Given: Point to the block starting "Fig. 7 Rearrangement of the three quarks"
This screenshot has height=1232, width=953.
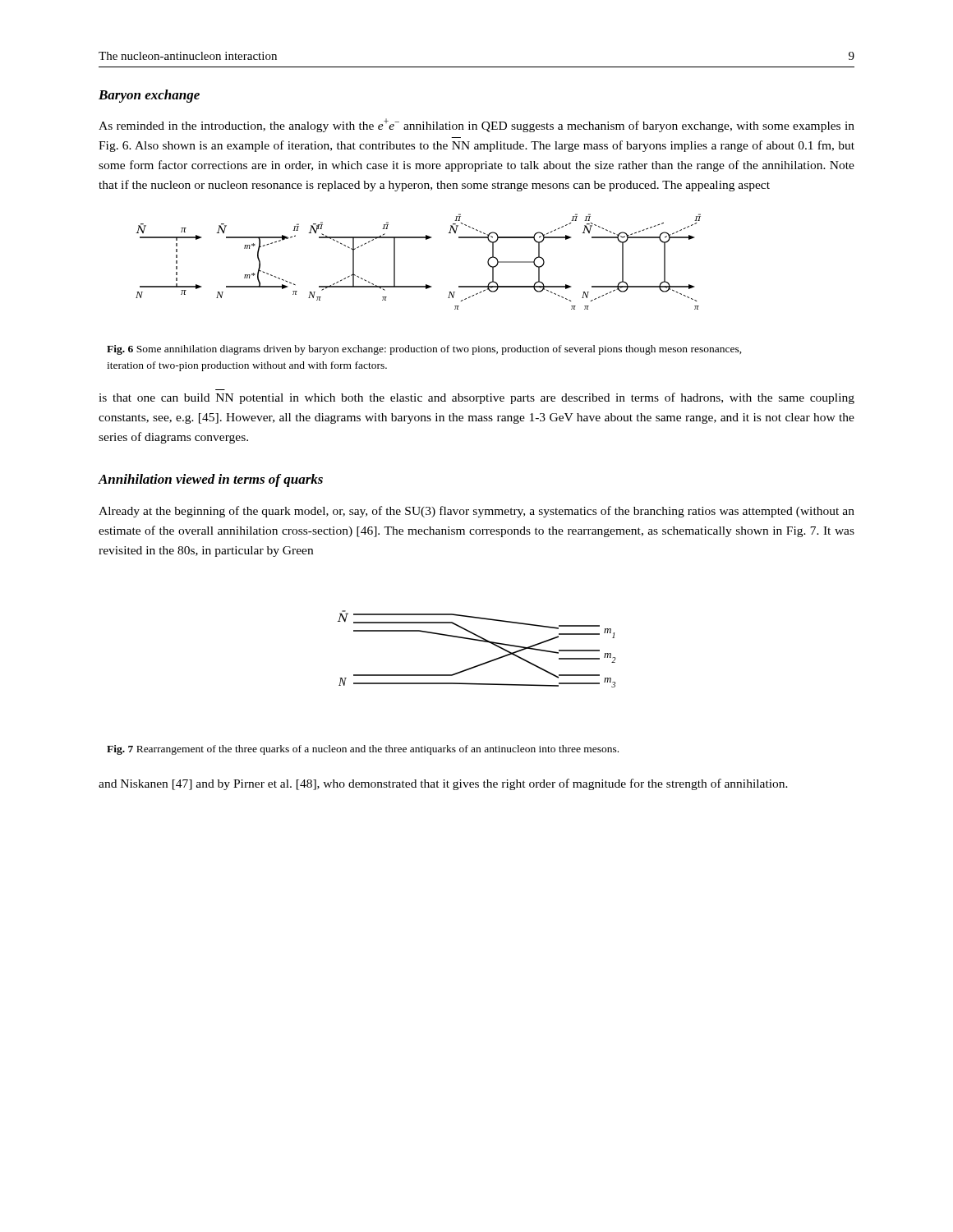Looking at the screenshot, I should (x=363, y=749).
